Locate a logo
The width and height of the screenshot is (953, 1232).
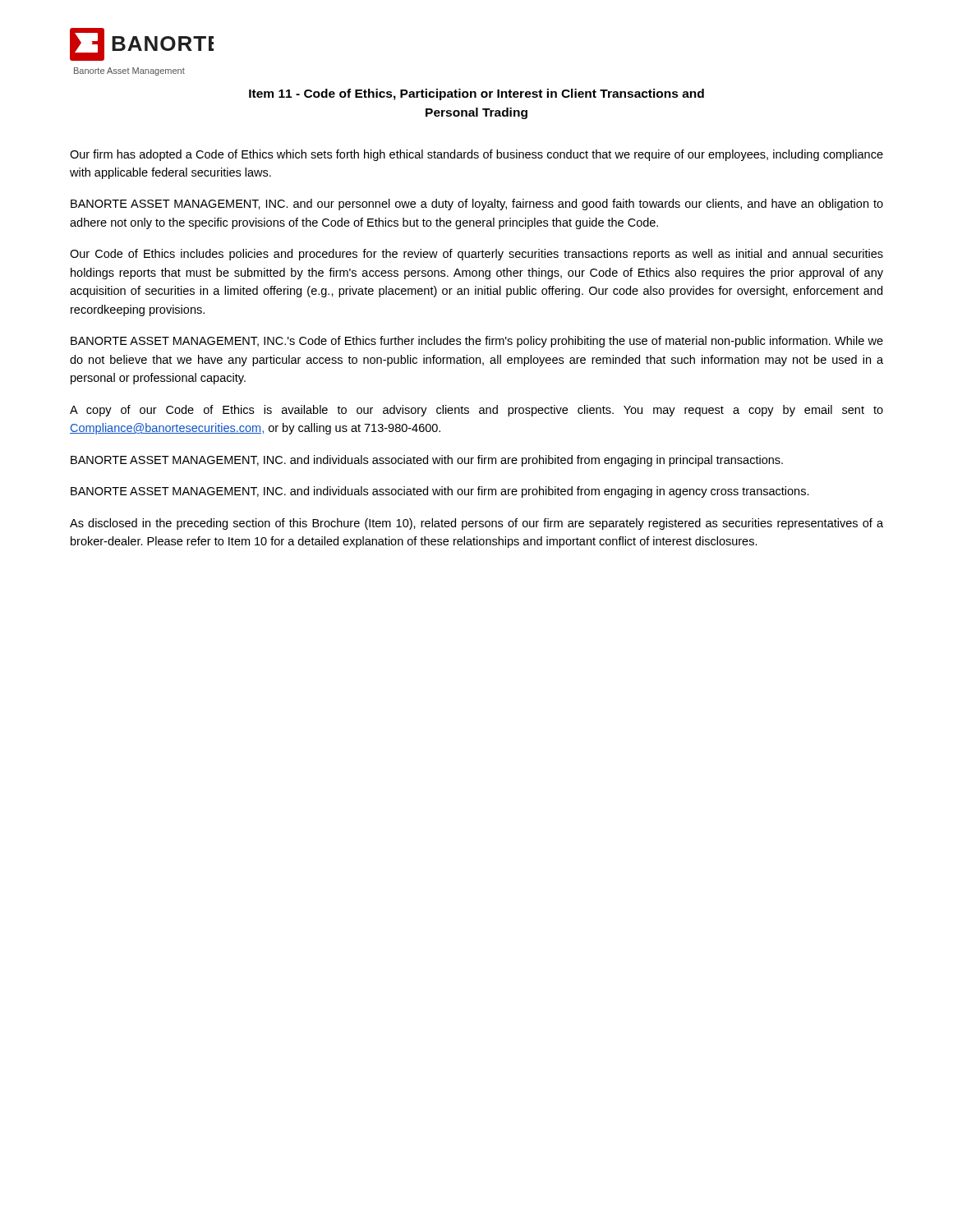point(476,50)
